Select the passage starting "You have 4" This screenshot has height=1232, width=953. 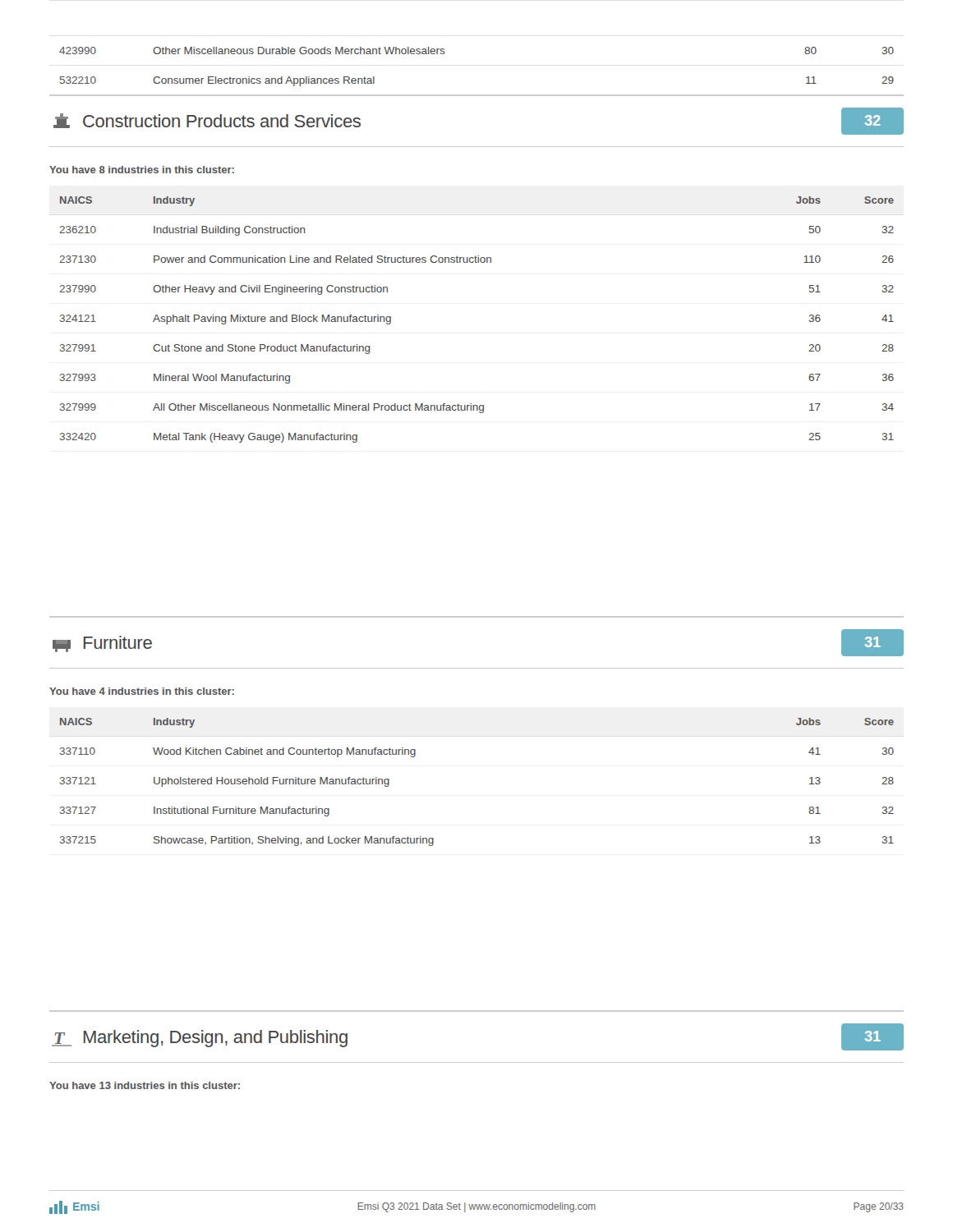pos(142,691)
